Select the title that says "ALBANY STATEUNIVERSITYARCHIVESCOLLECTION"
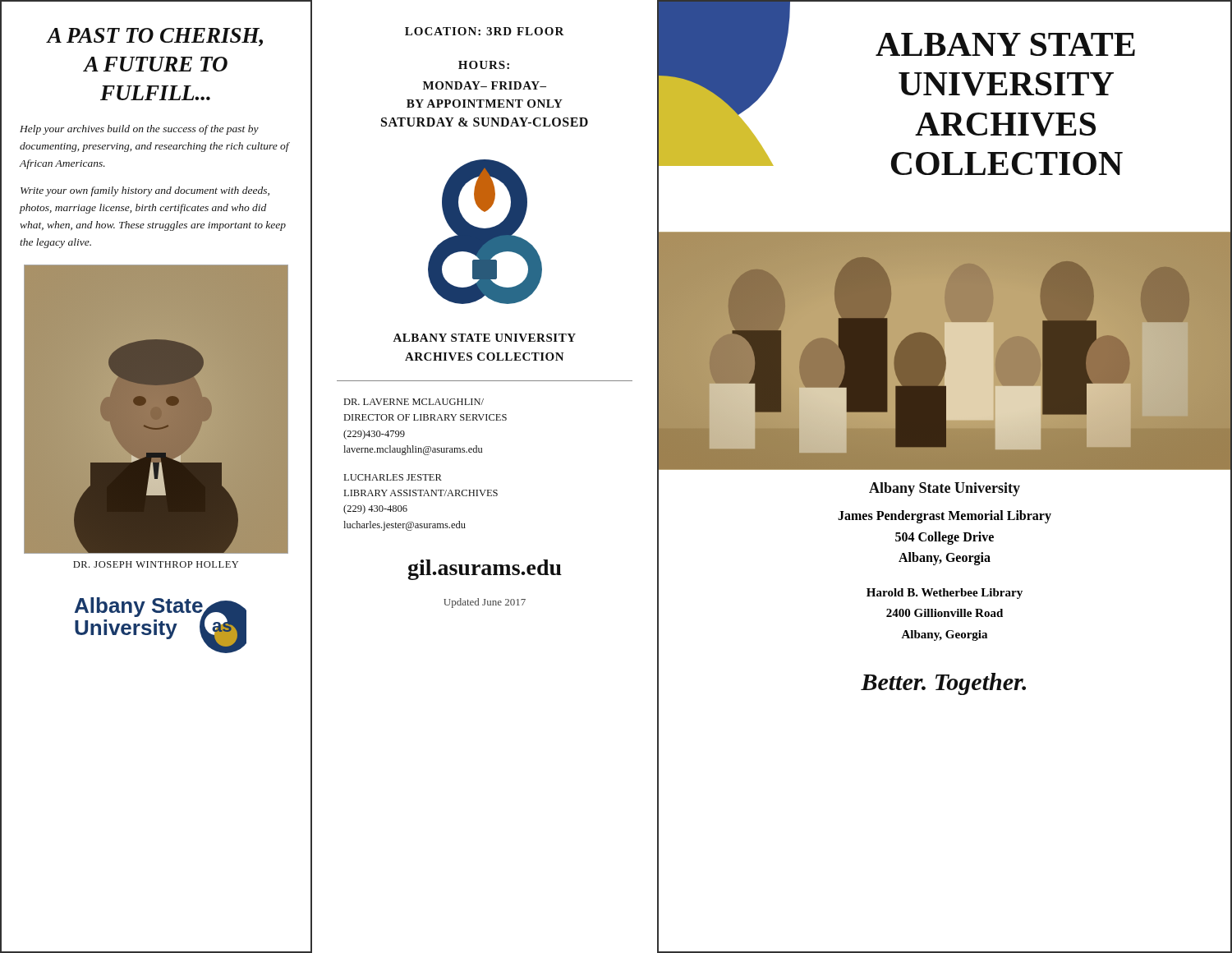This screenshot has width=1232, height=953. 1006,104
